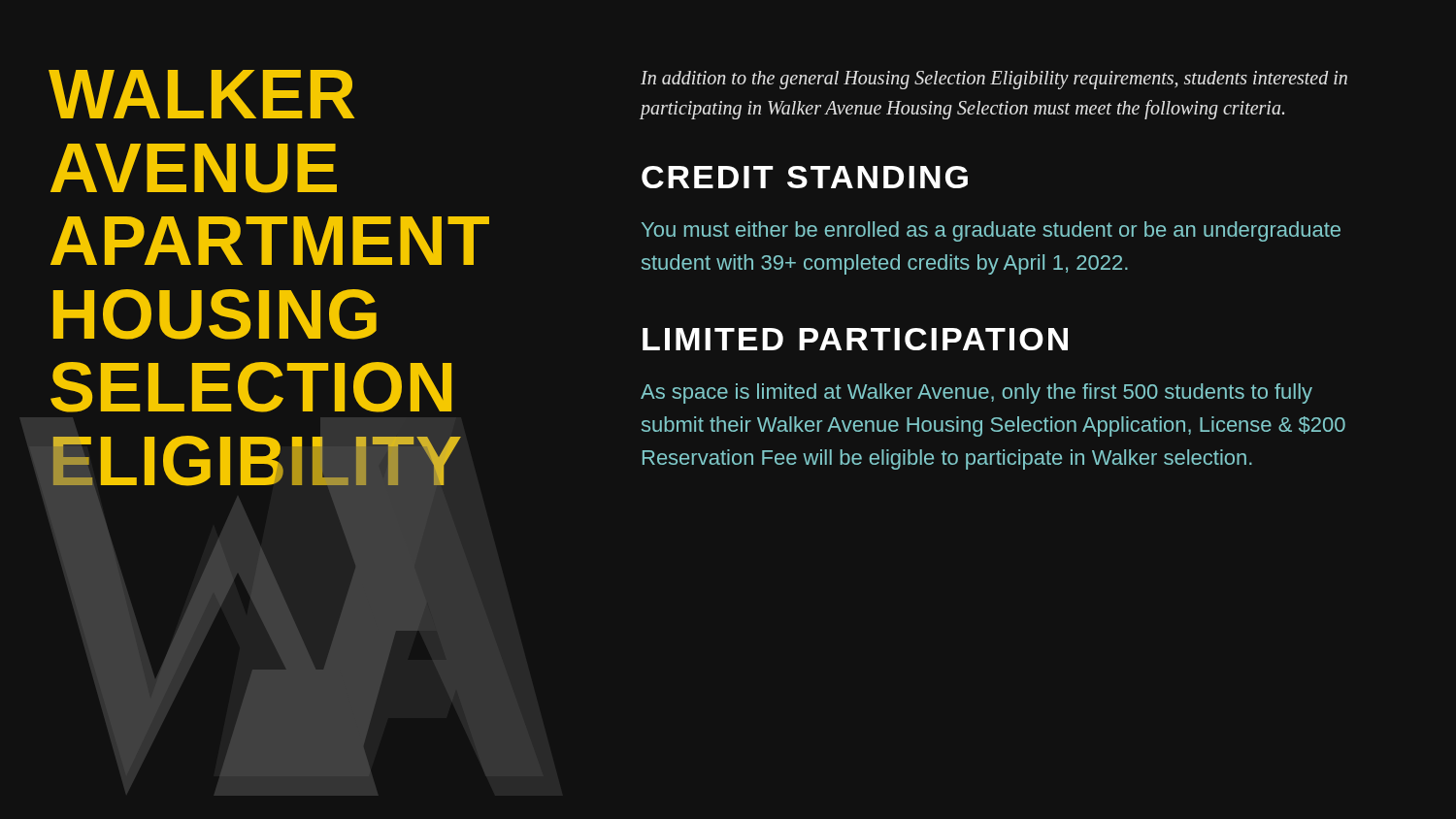Find the text starting "You must either be"

coord(1010,247)
